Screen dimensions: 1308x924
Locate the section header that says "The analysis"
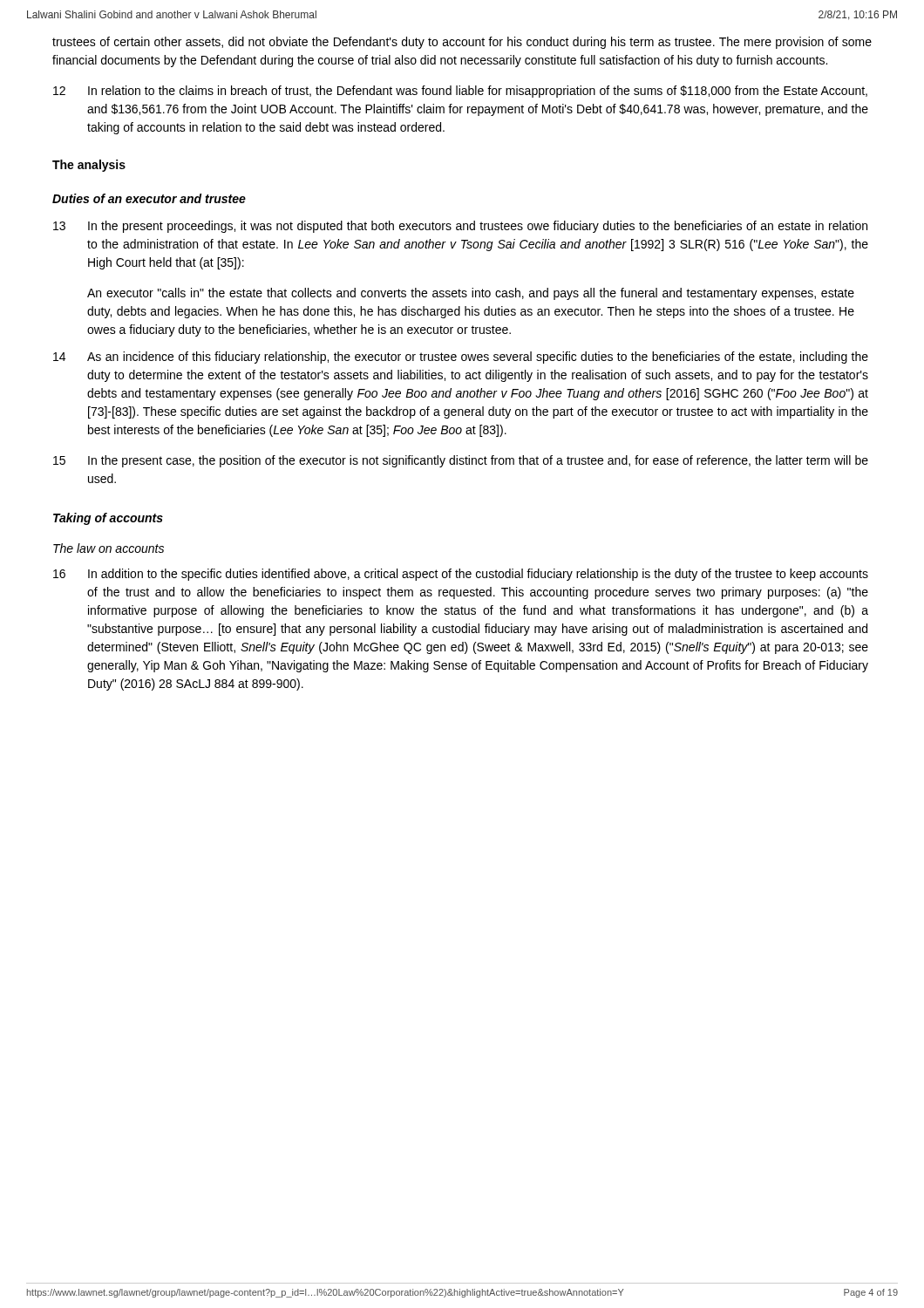[89, 165]
